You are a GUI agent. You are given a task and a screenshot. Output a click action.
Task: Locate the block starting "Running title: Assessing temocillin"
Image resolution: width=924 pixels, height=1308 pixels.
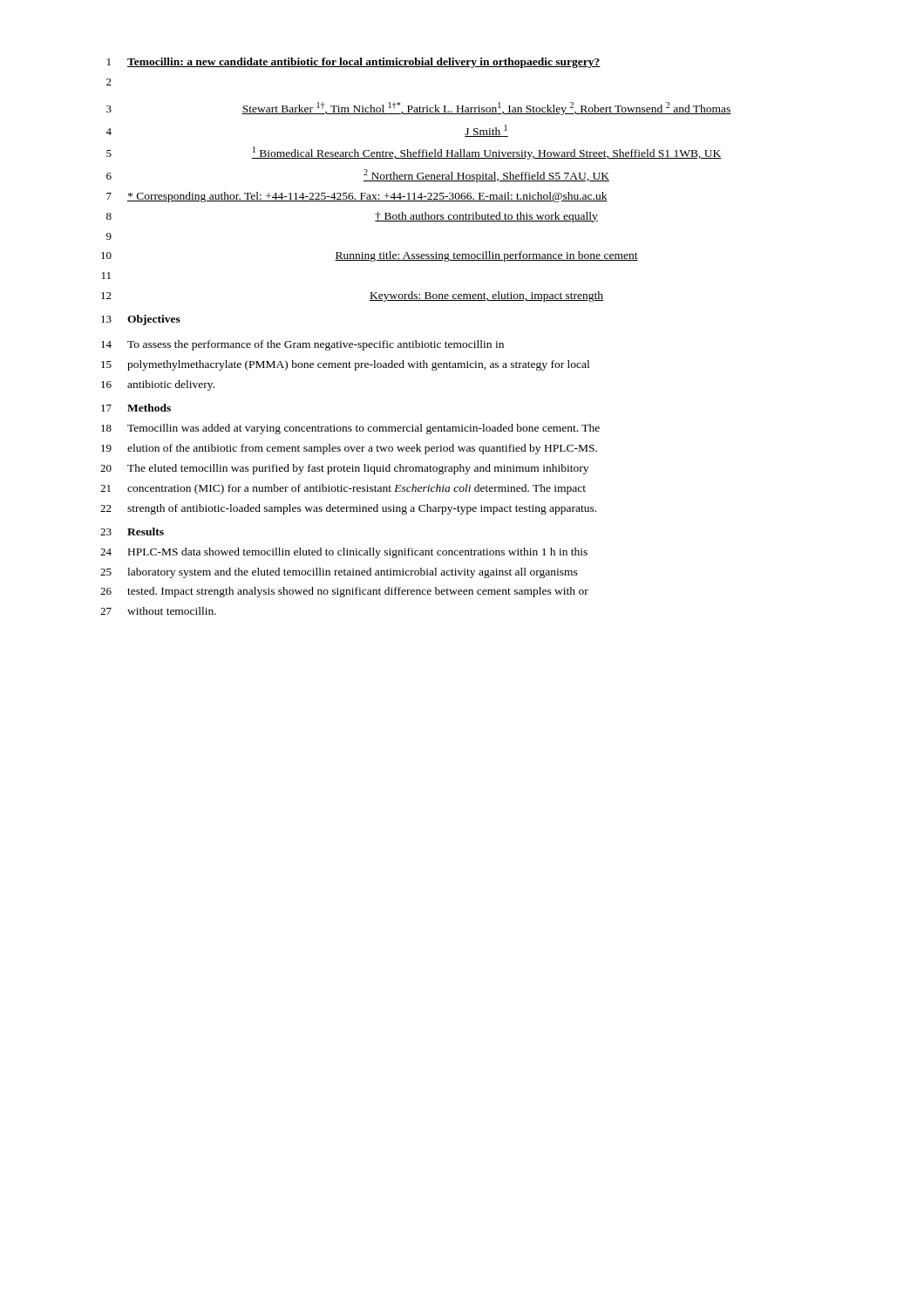pos(486,255)
